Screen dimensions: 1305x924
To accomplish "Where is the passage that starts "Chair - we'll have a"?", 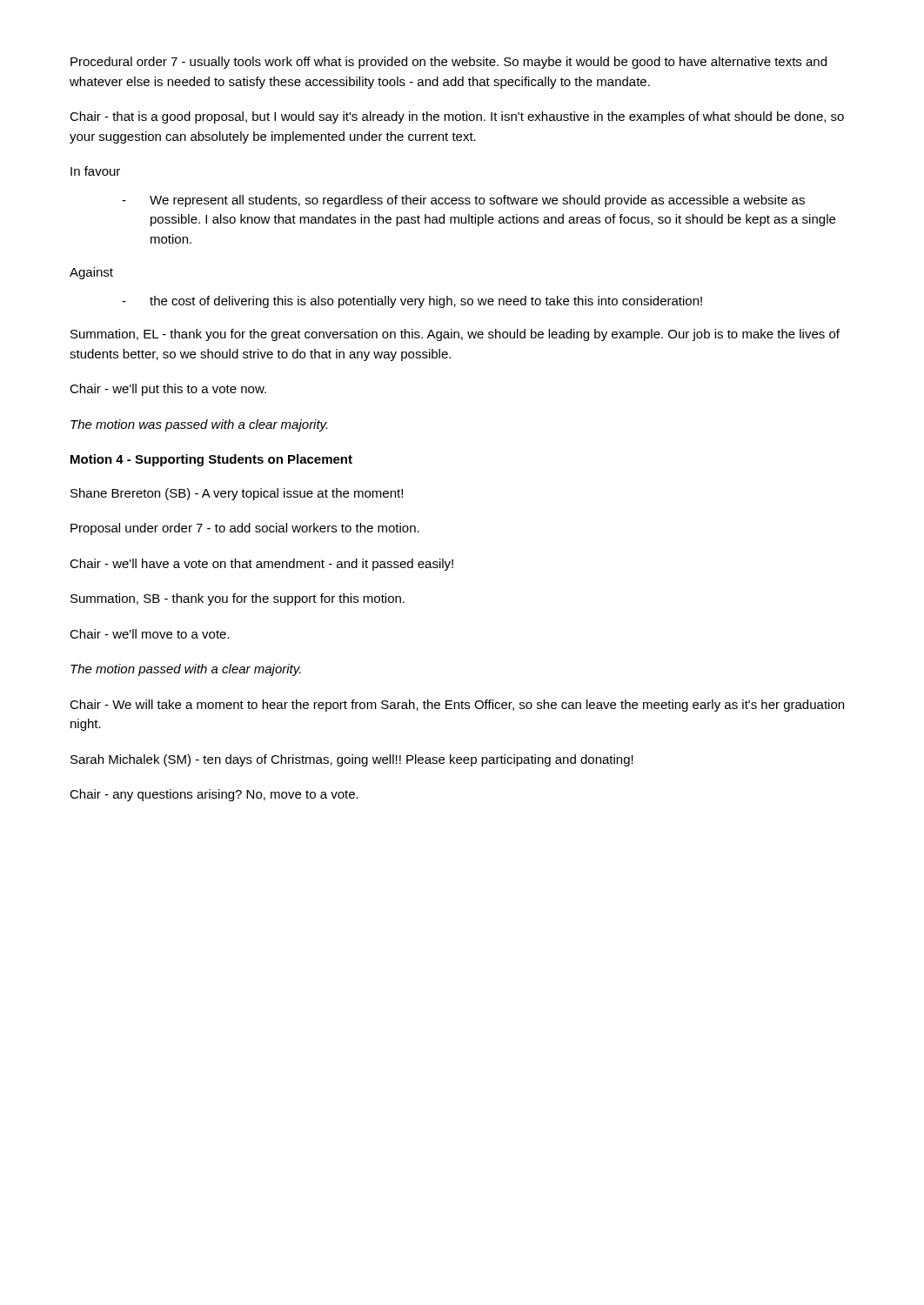I will [262, 563].
